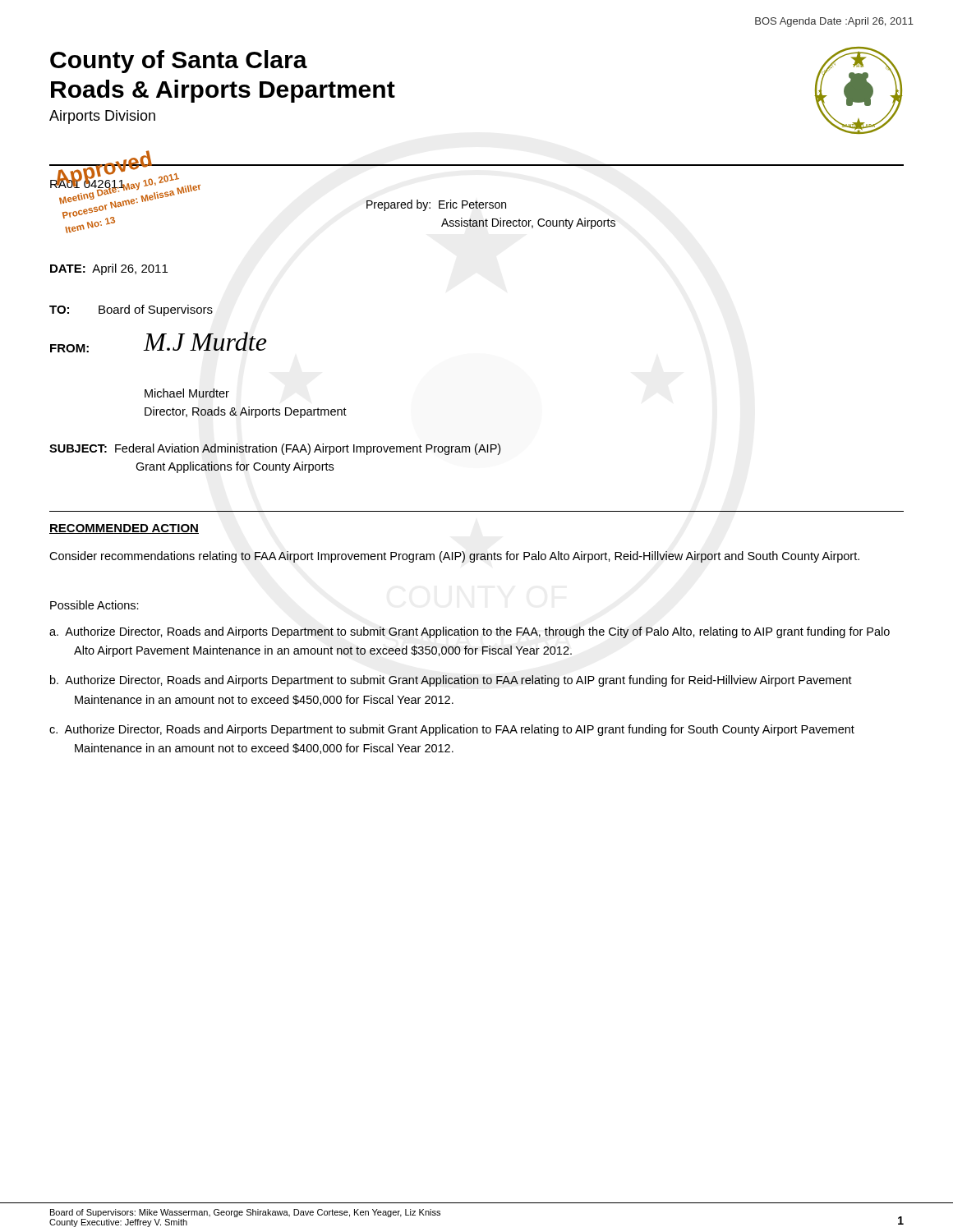Click on the block starting "DATE: April 26, 2011"
Viewport: 953px width, 1232px height.
click(109, 268)
